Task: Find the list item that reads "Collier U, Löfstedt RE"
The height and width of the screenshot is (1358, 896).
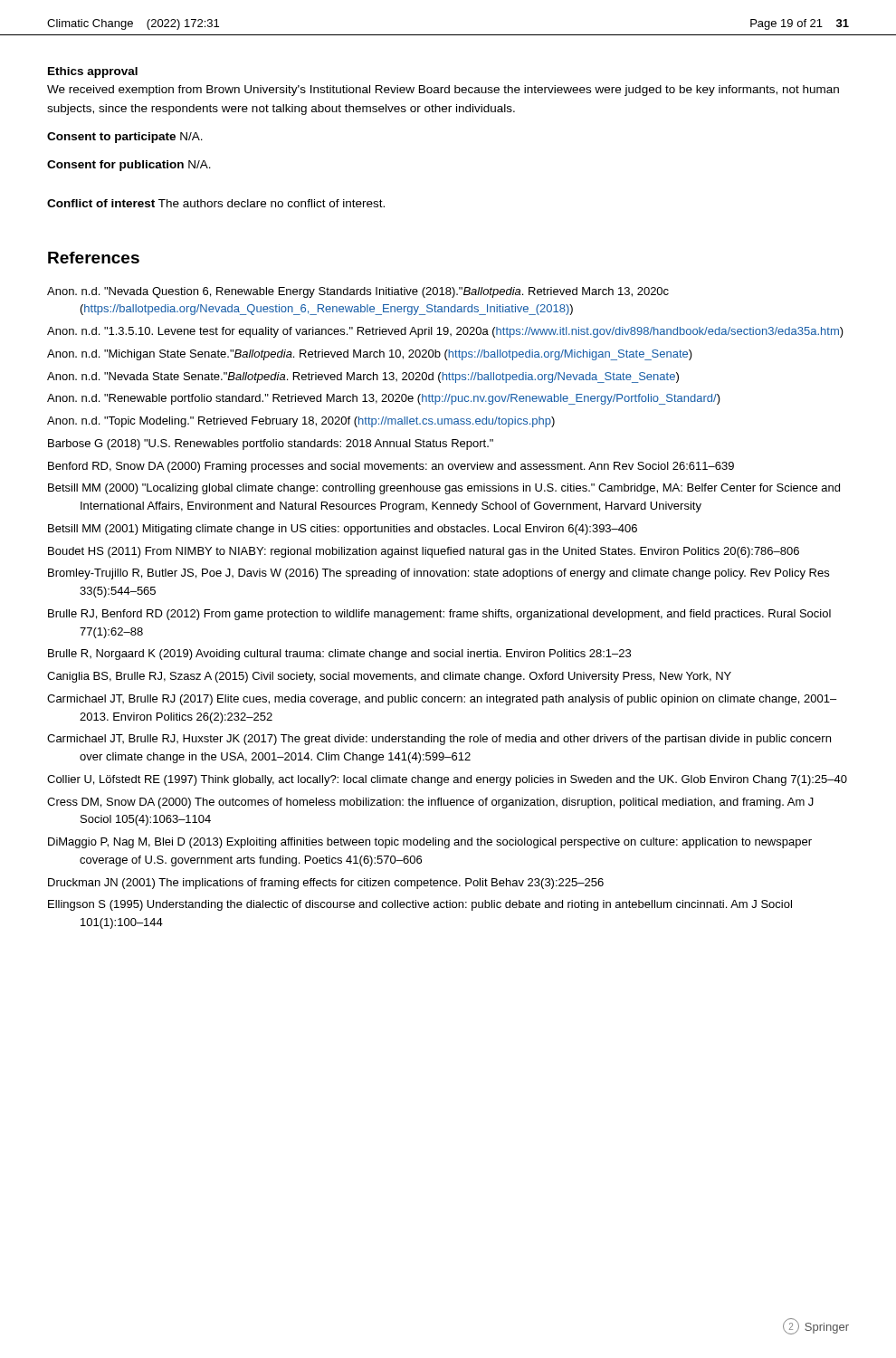Action: [x=447, y=779]
